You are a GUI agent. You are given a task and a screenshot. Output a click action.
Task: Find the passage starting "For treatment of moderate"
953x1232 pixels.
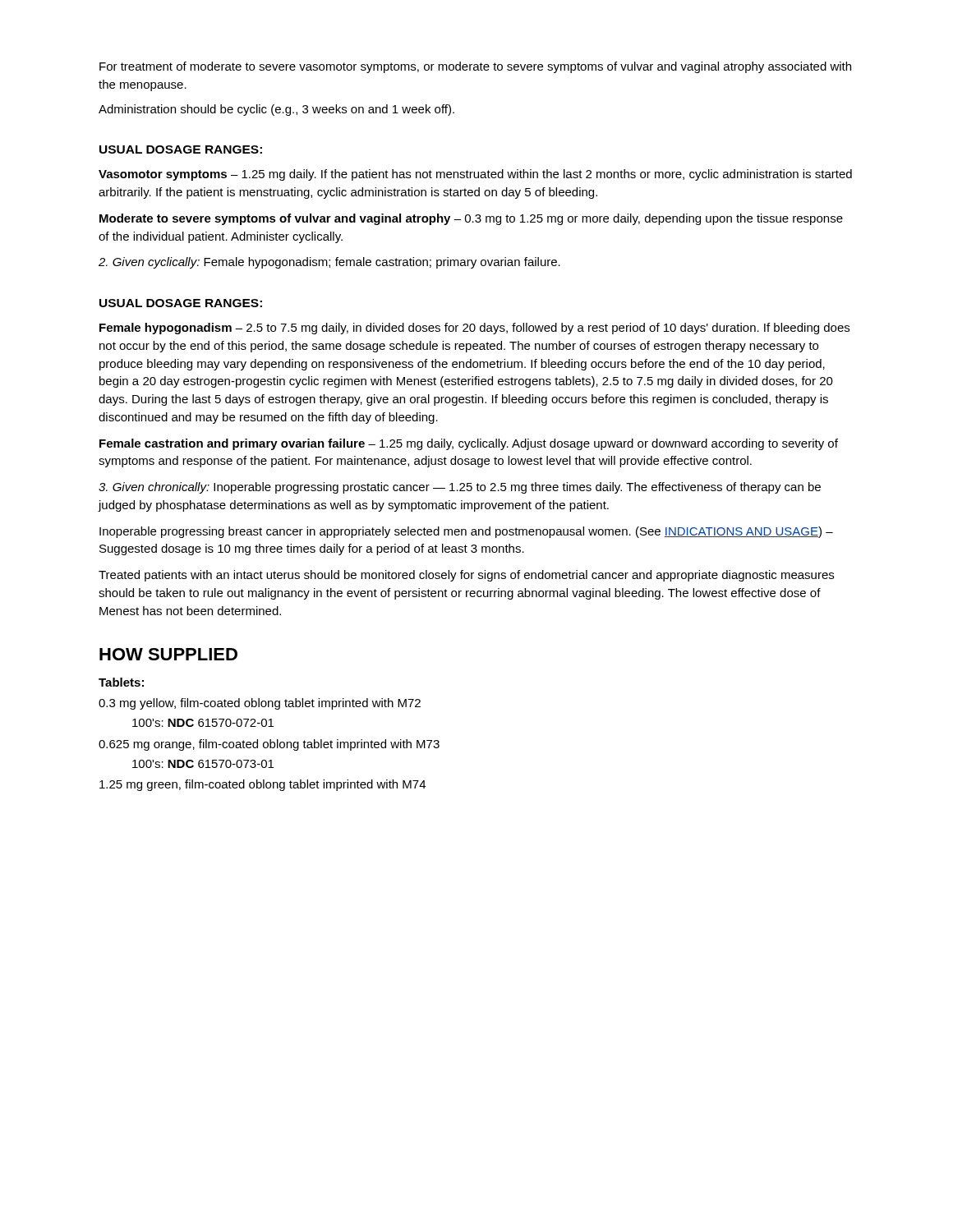point(475,67)
